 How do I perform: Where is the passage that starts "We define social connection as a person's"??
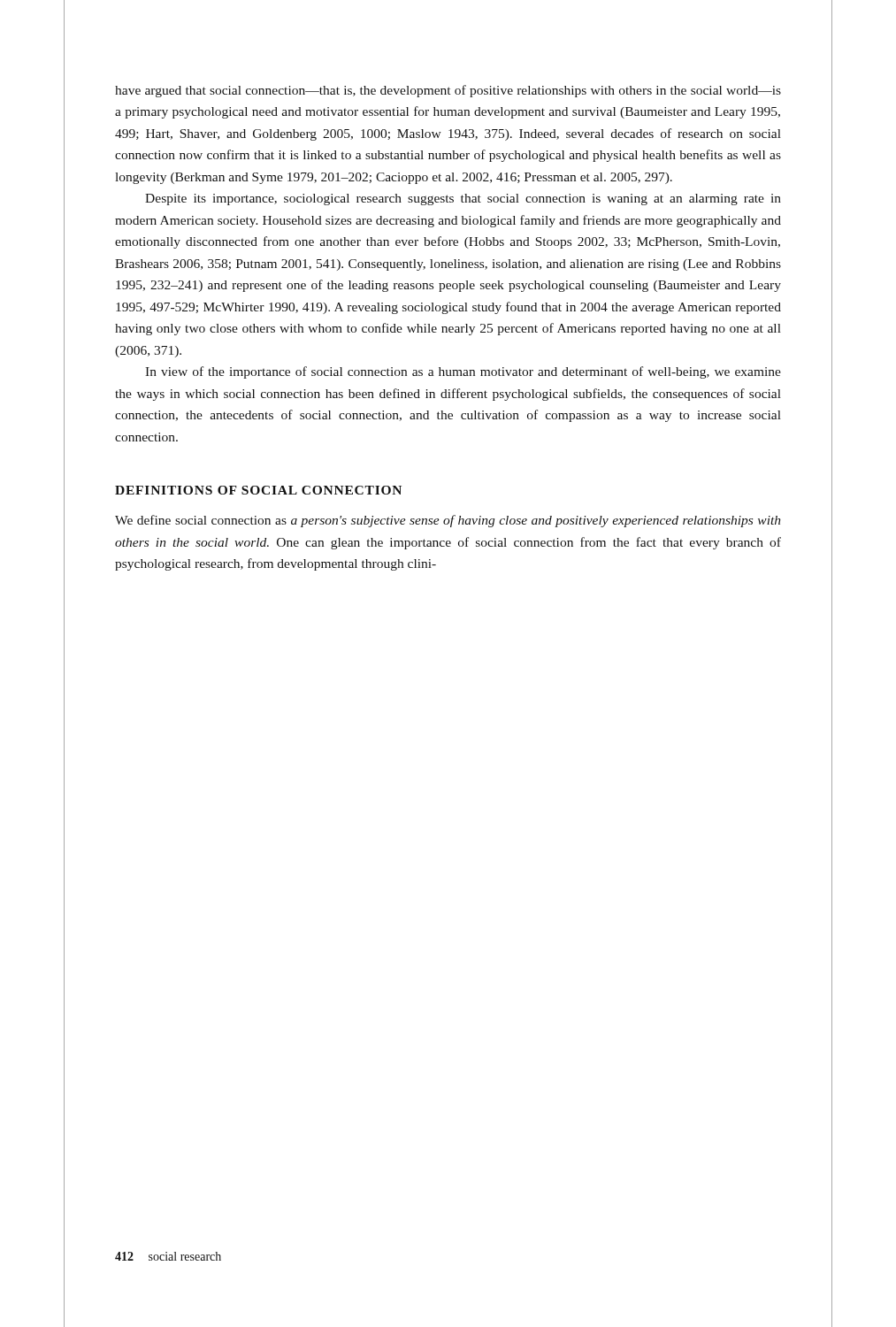[x=448, y=542]
